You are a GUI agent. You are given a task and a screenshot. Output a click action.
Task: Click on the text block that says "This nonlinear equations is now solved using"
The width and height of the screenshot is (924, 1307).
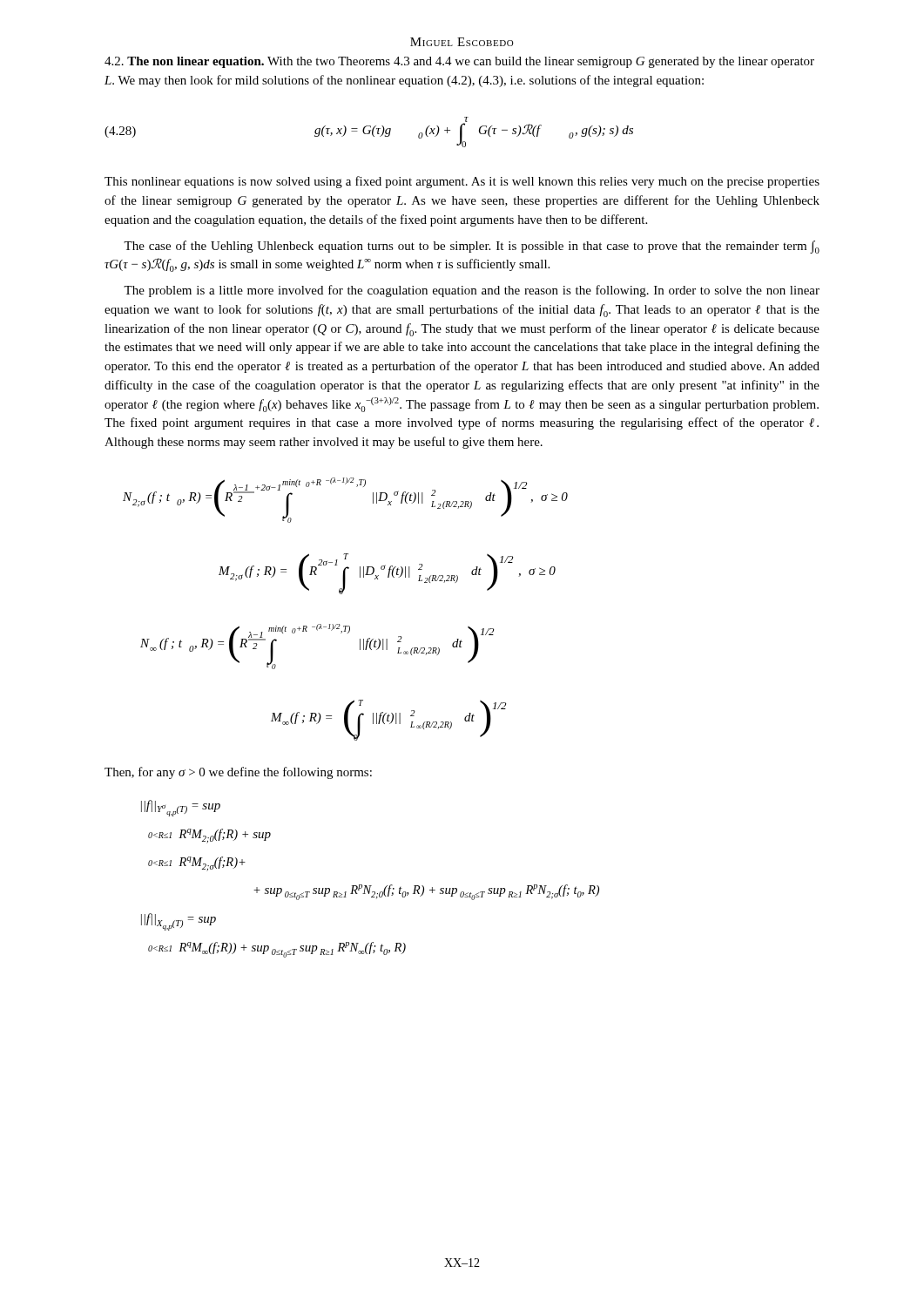pyautogui.click(x=462, y=312)
